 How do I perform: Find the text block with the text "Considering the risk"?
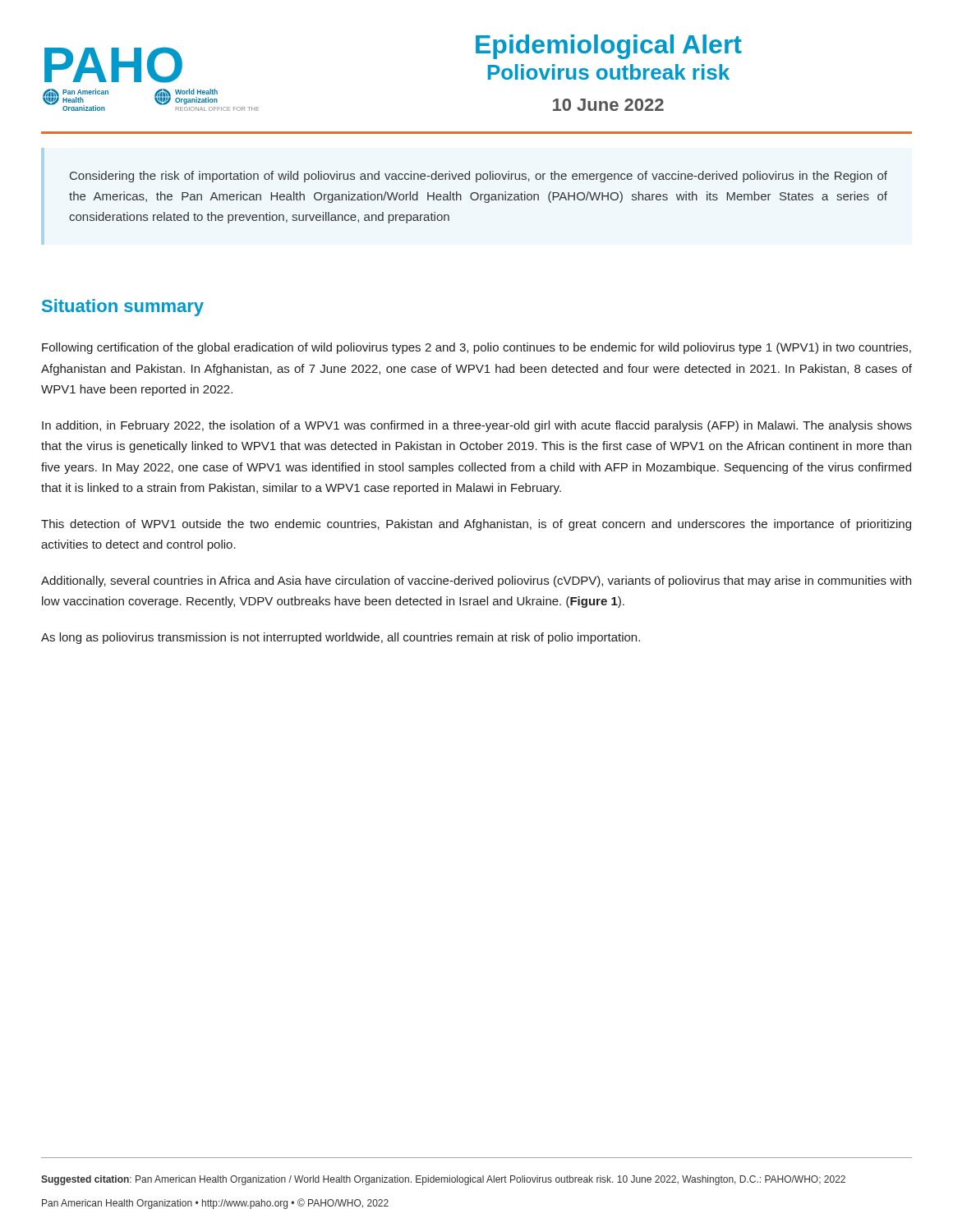coord(478,196)
